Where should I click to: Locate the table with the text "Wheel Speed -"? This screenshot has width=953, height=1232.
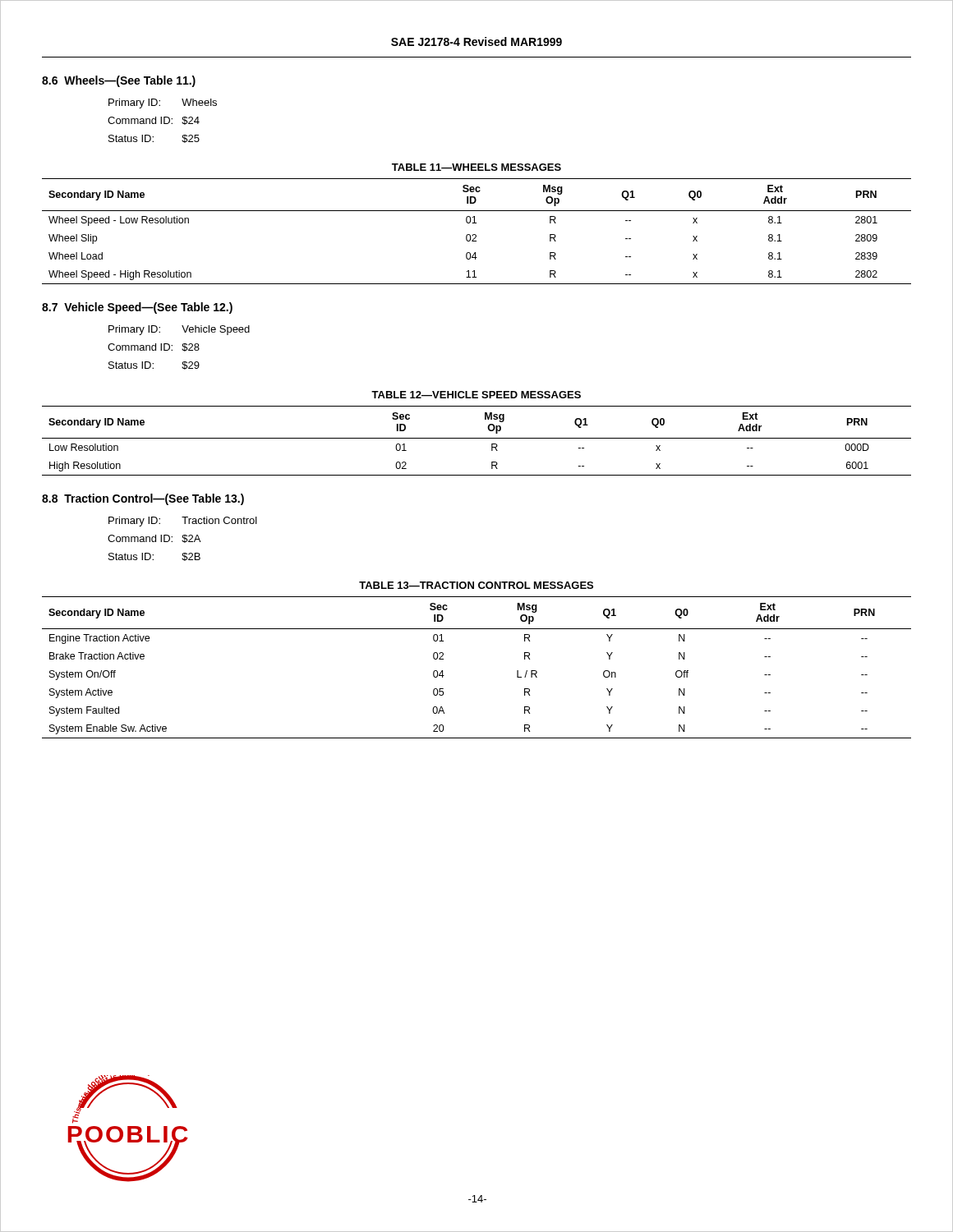(476, 223)
